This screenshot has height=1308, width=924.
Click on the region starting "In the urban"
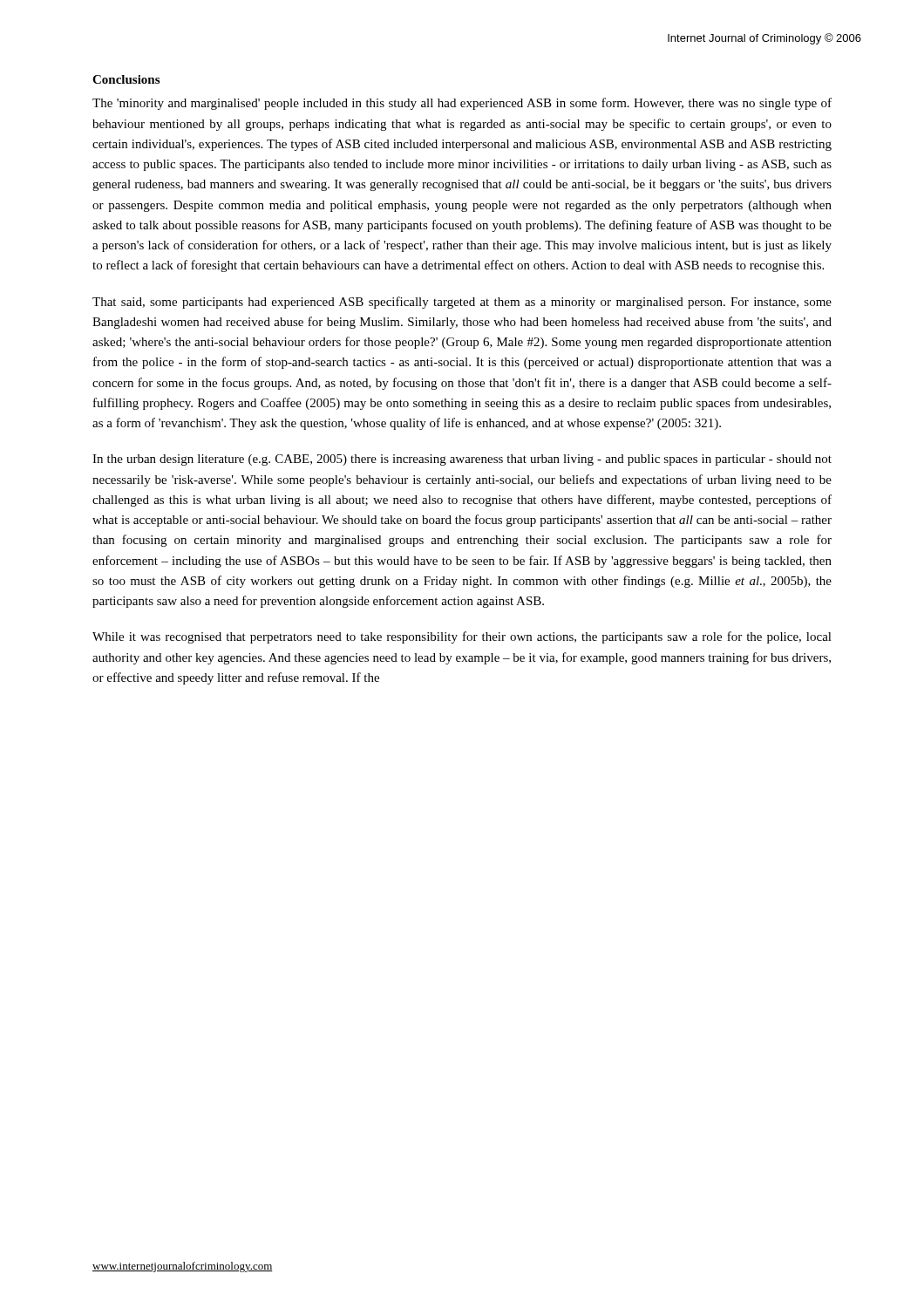coord(462,530)
